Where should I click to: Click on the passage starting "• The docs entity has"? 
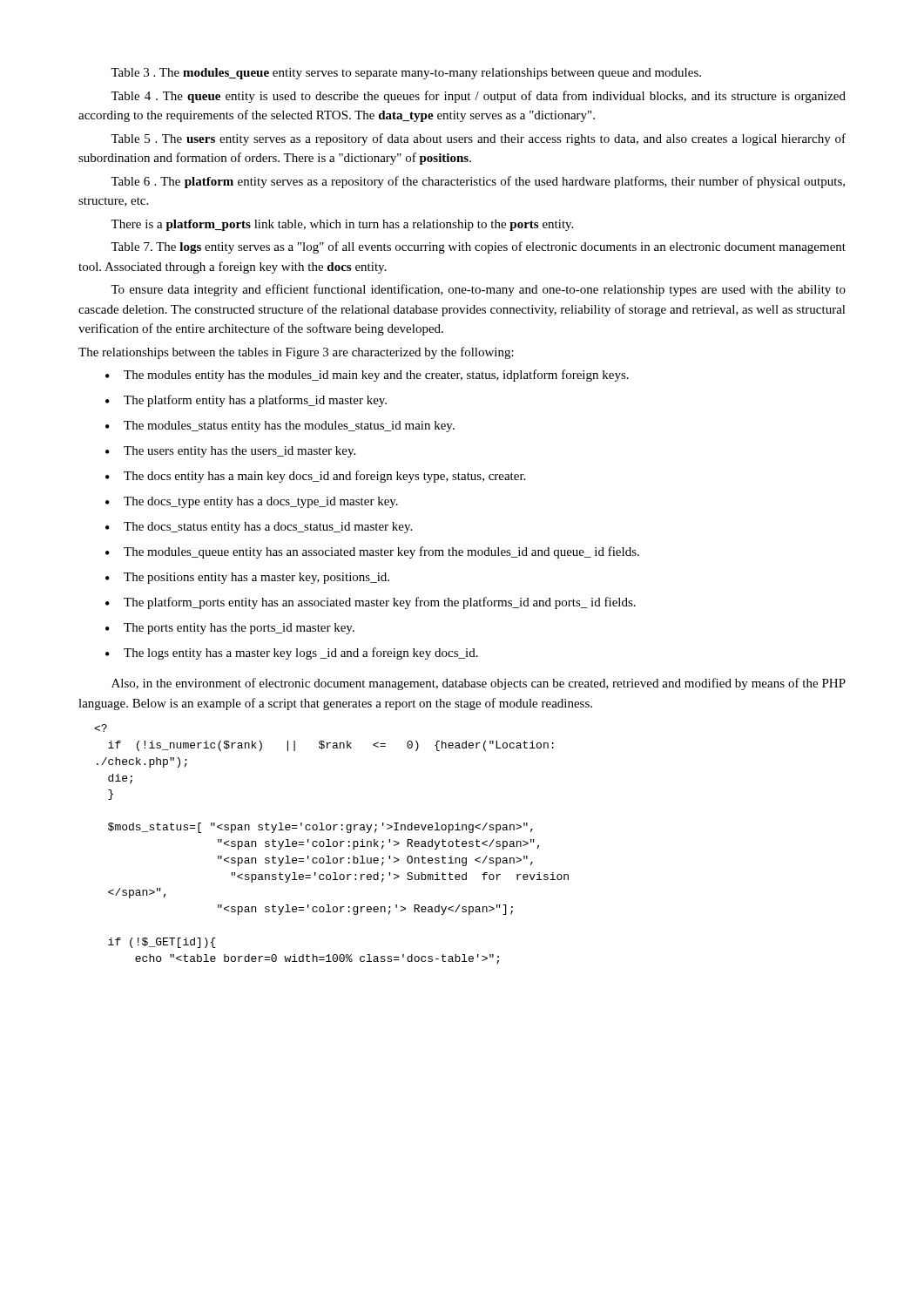(475, 478)
